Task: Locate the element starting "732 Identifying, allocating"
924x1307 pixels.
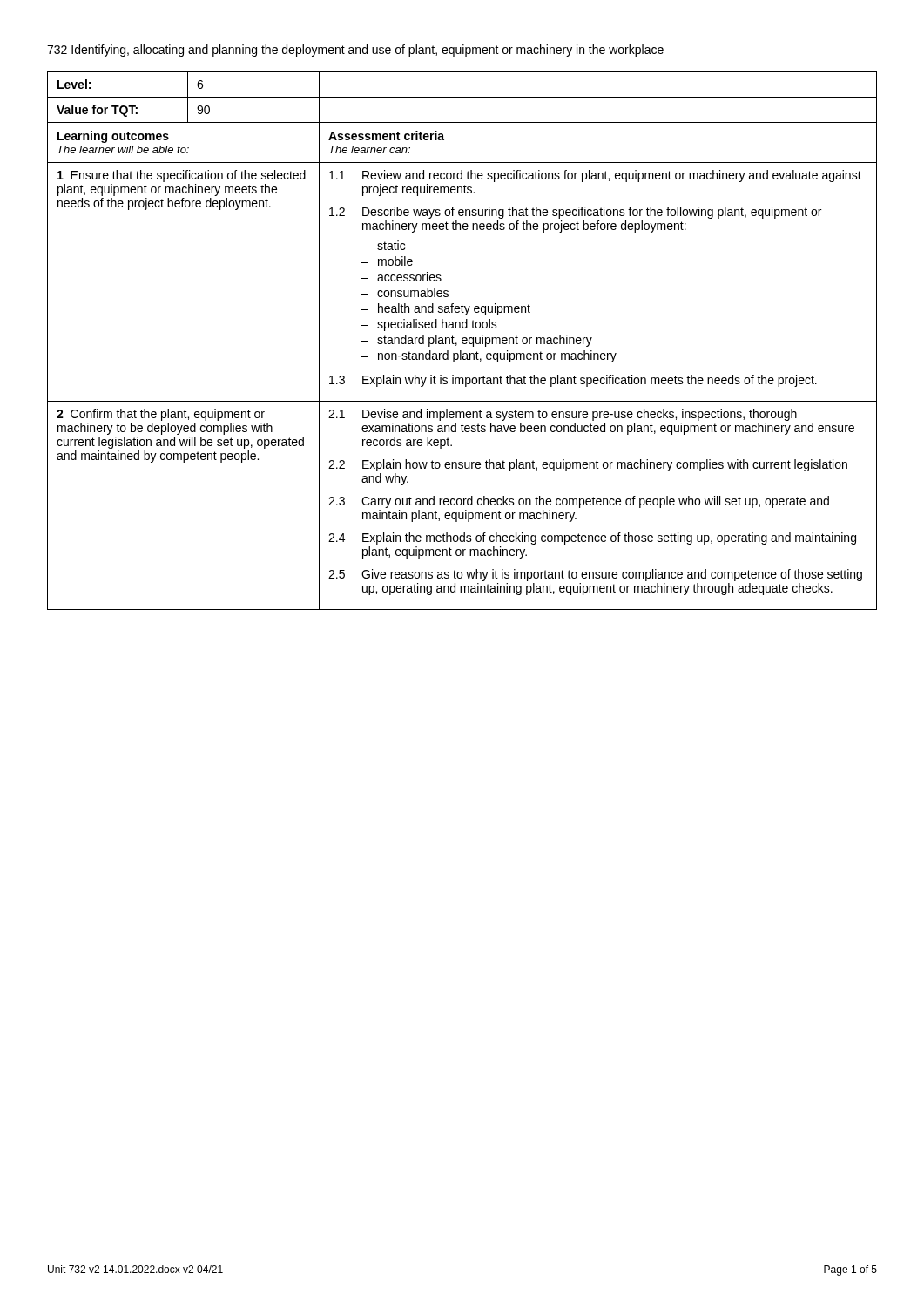Action: 355,50
